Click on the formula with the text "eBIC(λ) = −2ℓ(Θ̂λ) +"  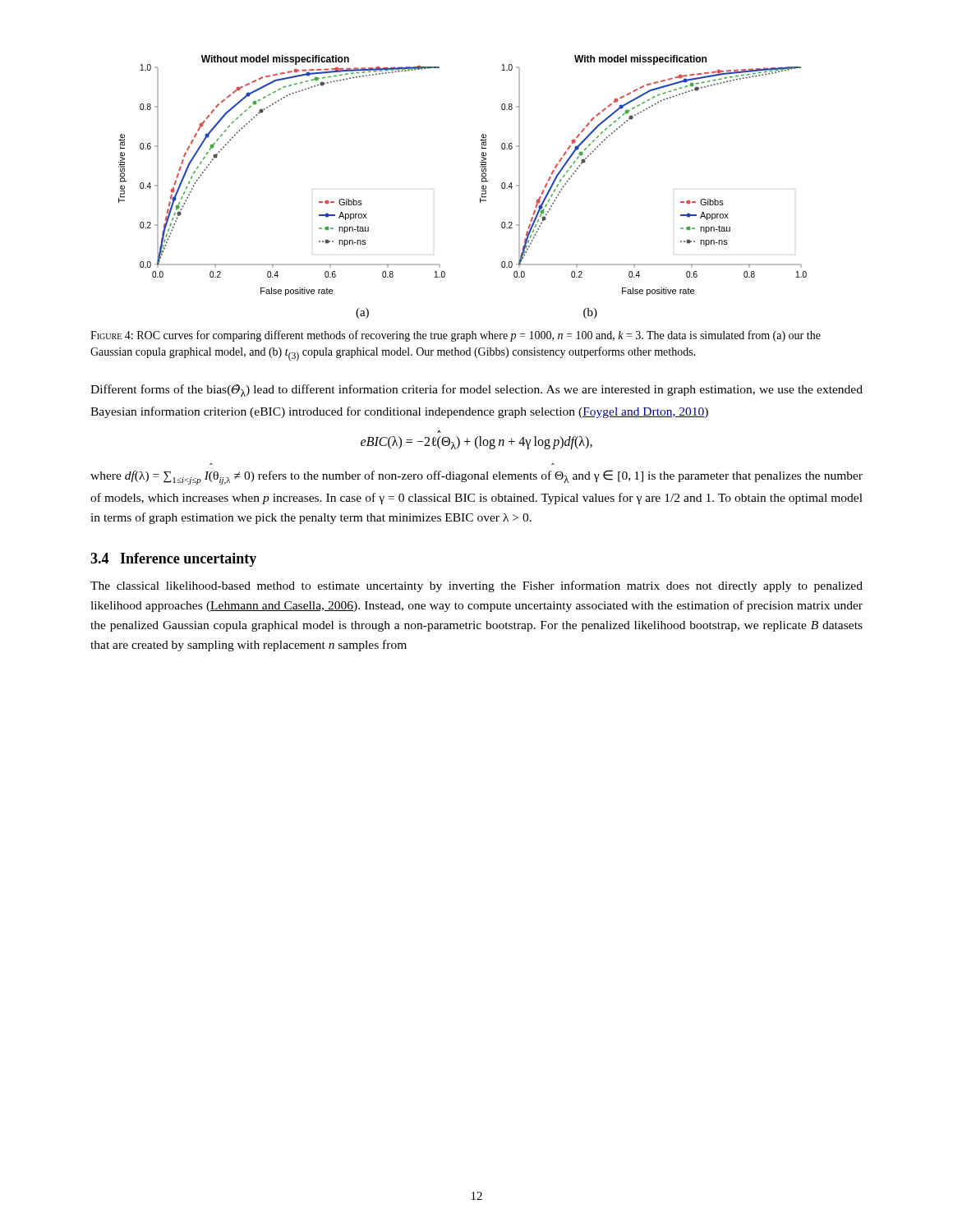[x=476, y=443]
